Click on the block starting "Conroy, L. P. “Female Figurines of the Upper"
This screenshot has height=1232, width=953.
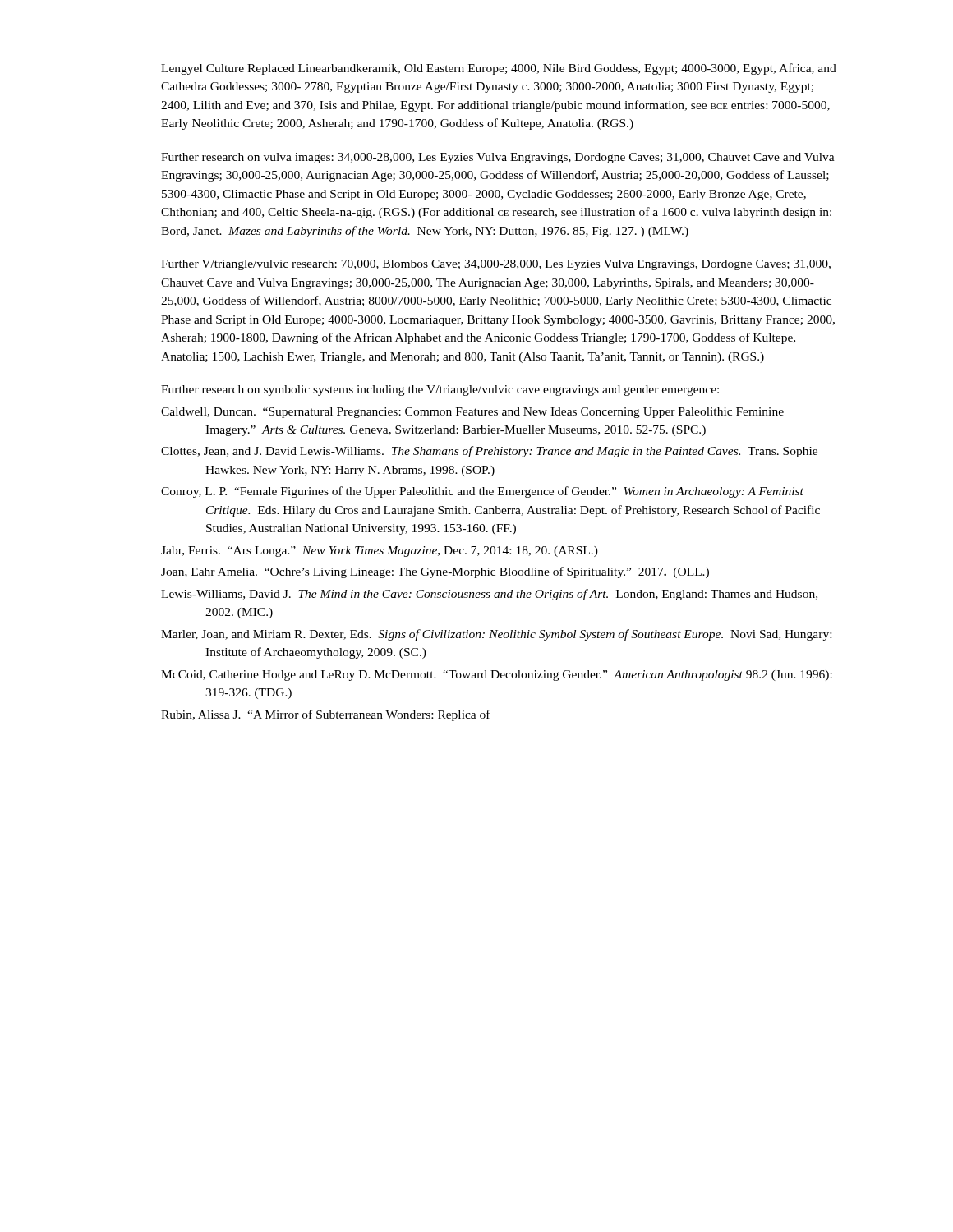tap(513, 509)
